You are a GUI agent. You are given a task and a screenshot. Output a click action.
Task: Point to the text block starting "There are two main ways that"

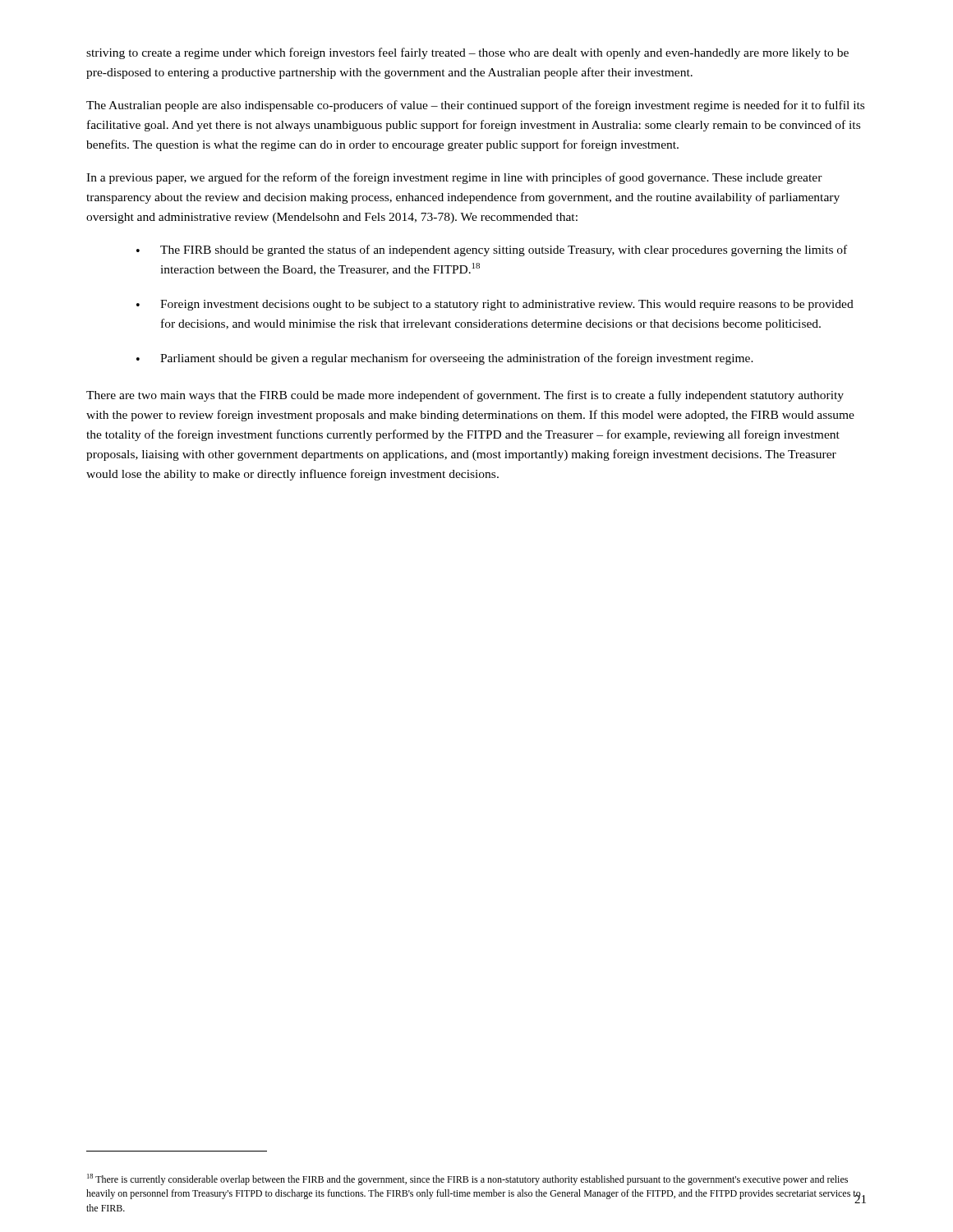(470, 434)
